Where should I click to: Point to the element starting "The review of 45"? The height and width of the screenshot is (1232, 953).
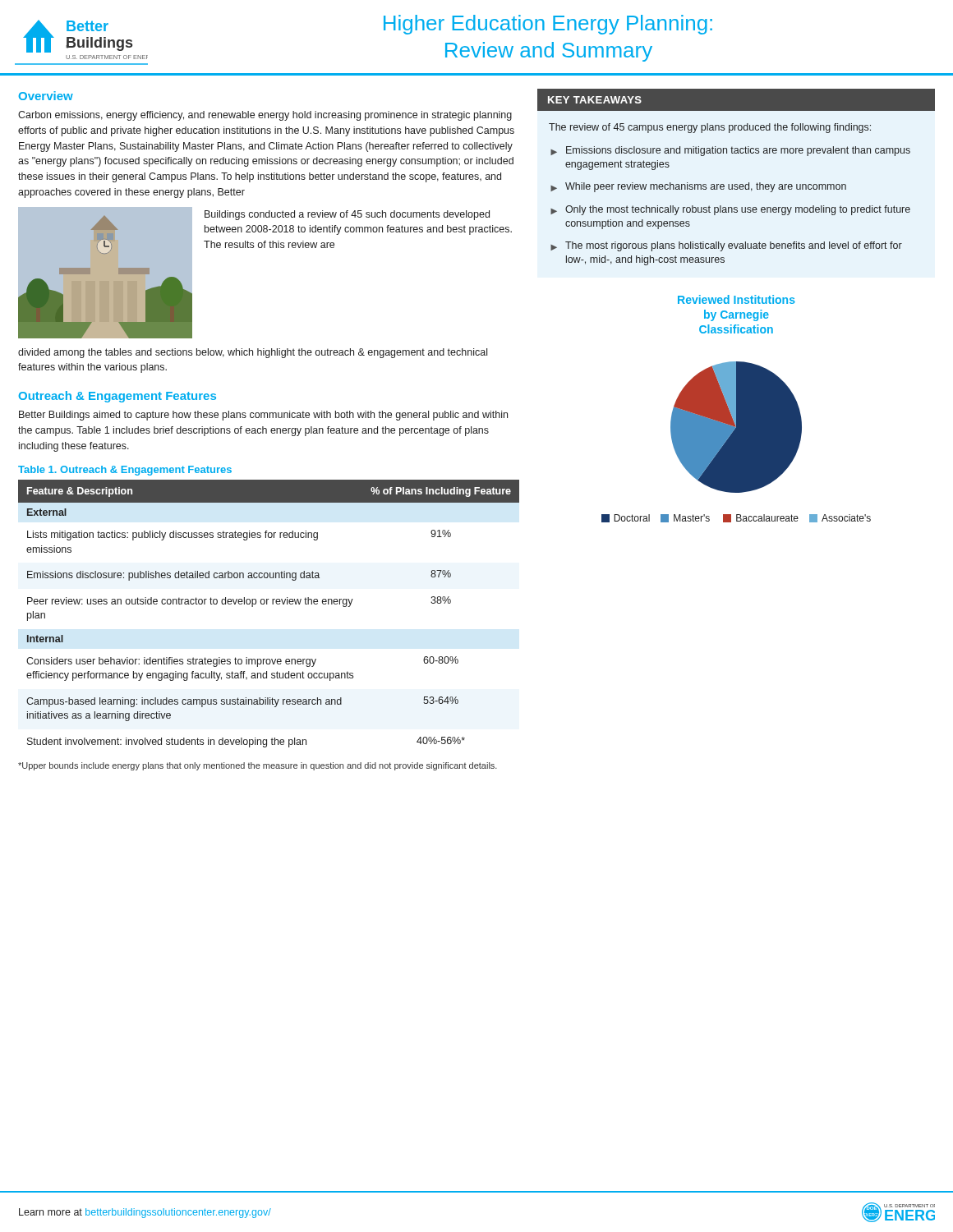pyautogui.click(x=710, y=127)
